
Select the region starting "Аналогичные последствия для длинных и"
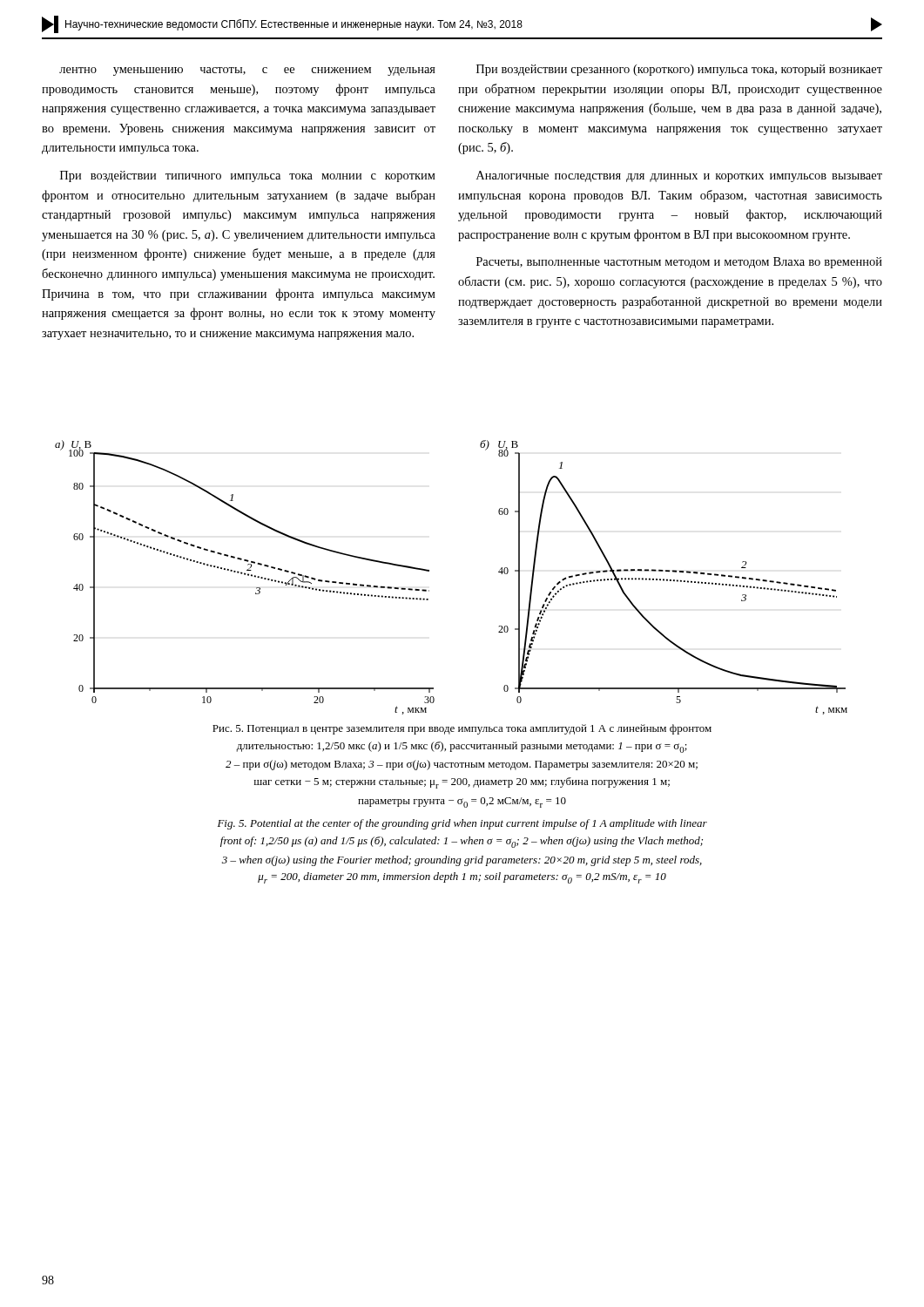[x=670, y=205]
